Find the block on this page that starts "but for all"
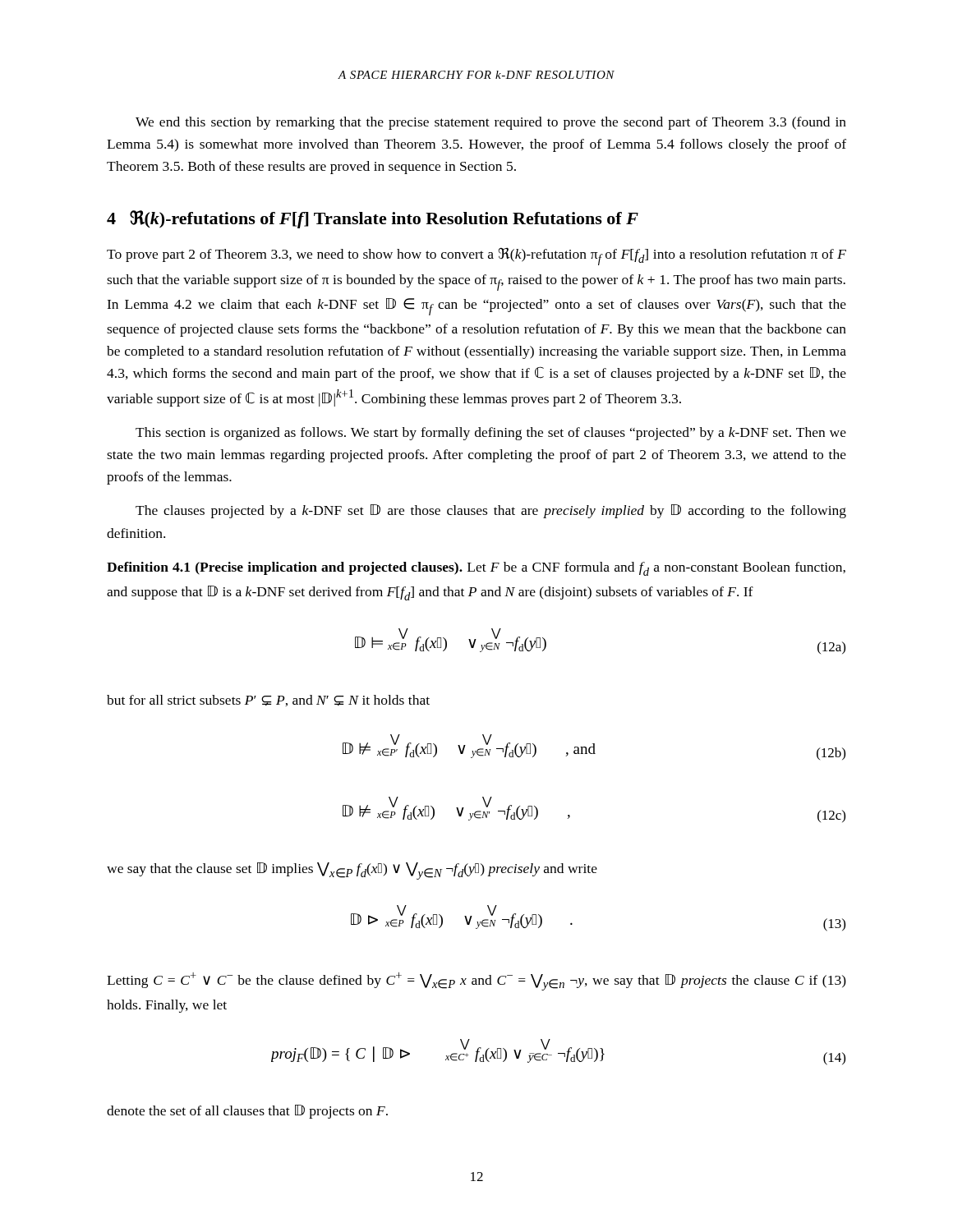The image size is (953, 1232). pos(268,700)
